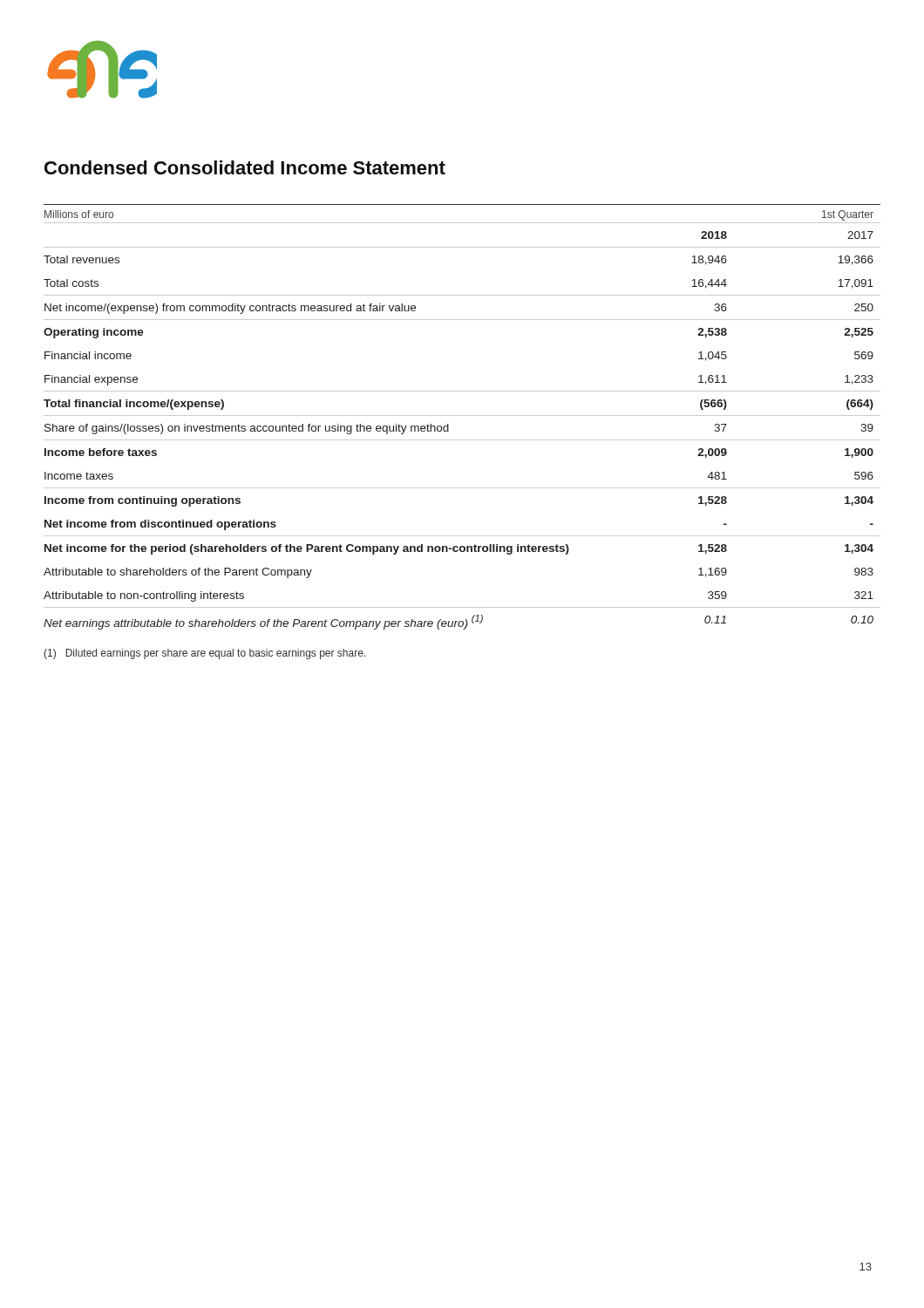Locate the footnote that says "(1) Diluted earnings per share are"
The image size is (924, 1308).
pos(205,653)
